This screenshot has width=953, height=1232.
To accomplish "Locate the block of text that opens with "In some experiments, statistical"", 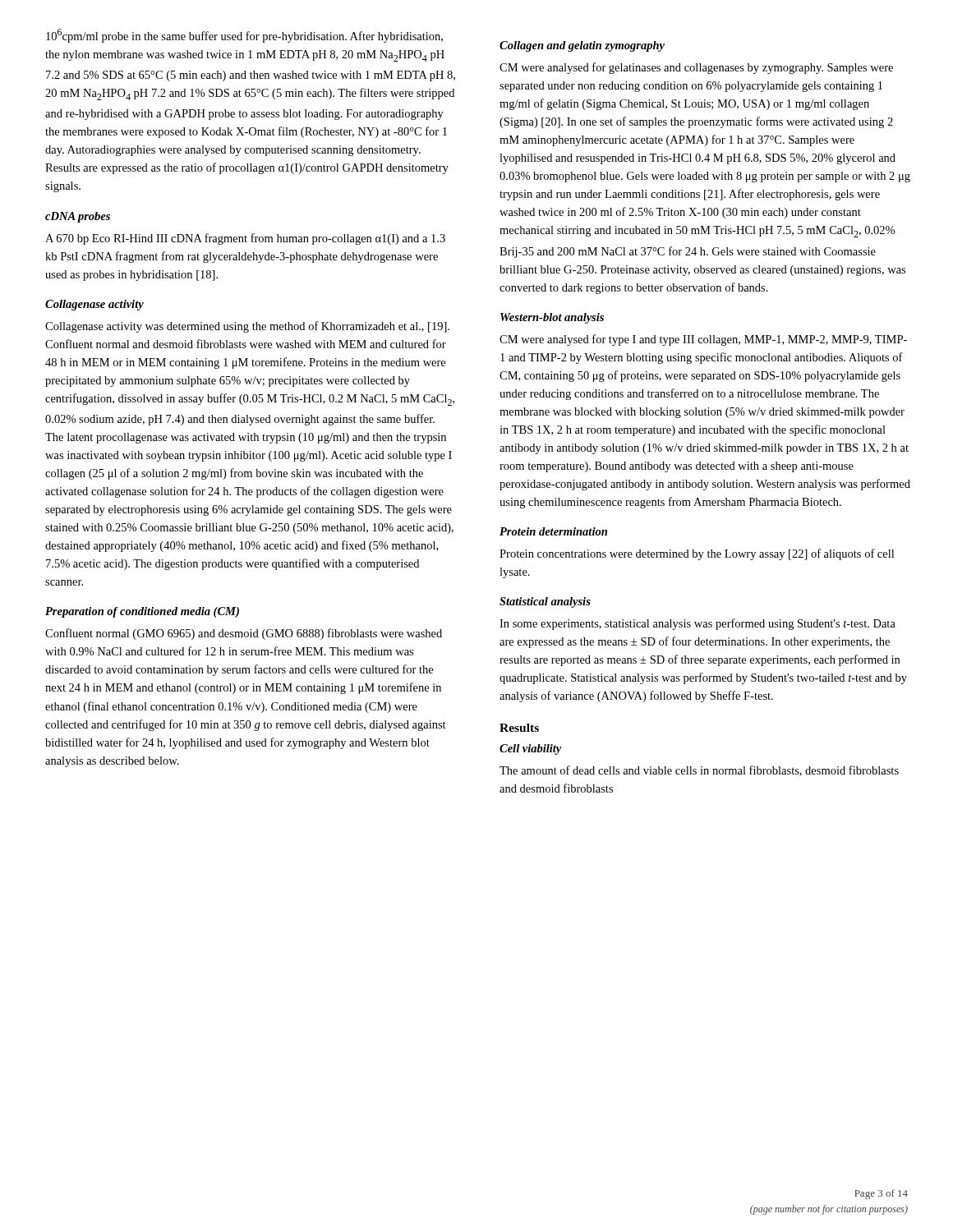I will [x=705, y=660].
